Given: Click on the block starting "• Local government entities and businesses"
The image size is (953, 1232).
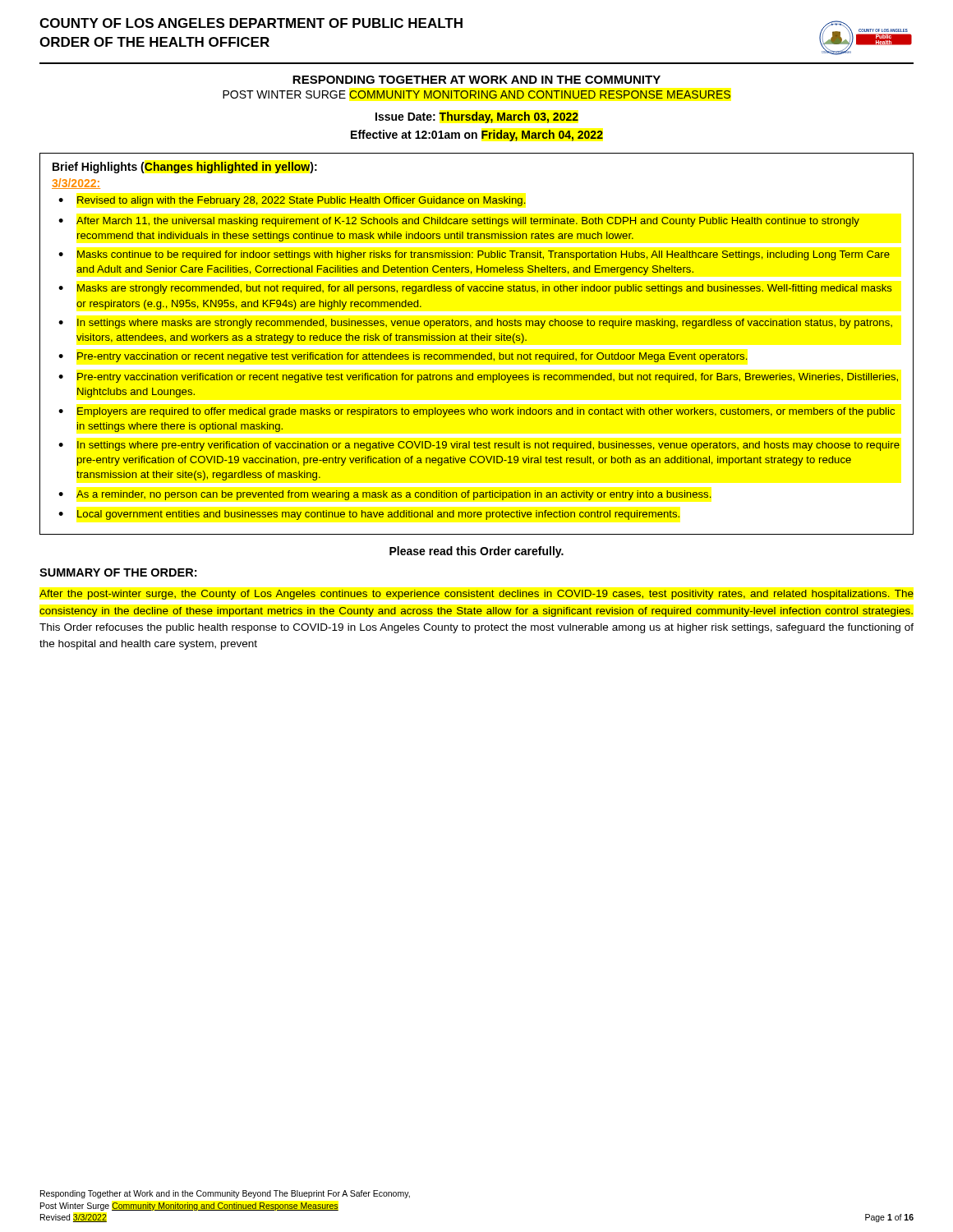Looking at the screenshot, I should click(369, 515).
